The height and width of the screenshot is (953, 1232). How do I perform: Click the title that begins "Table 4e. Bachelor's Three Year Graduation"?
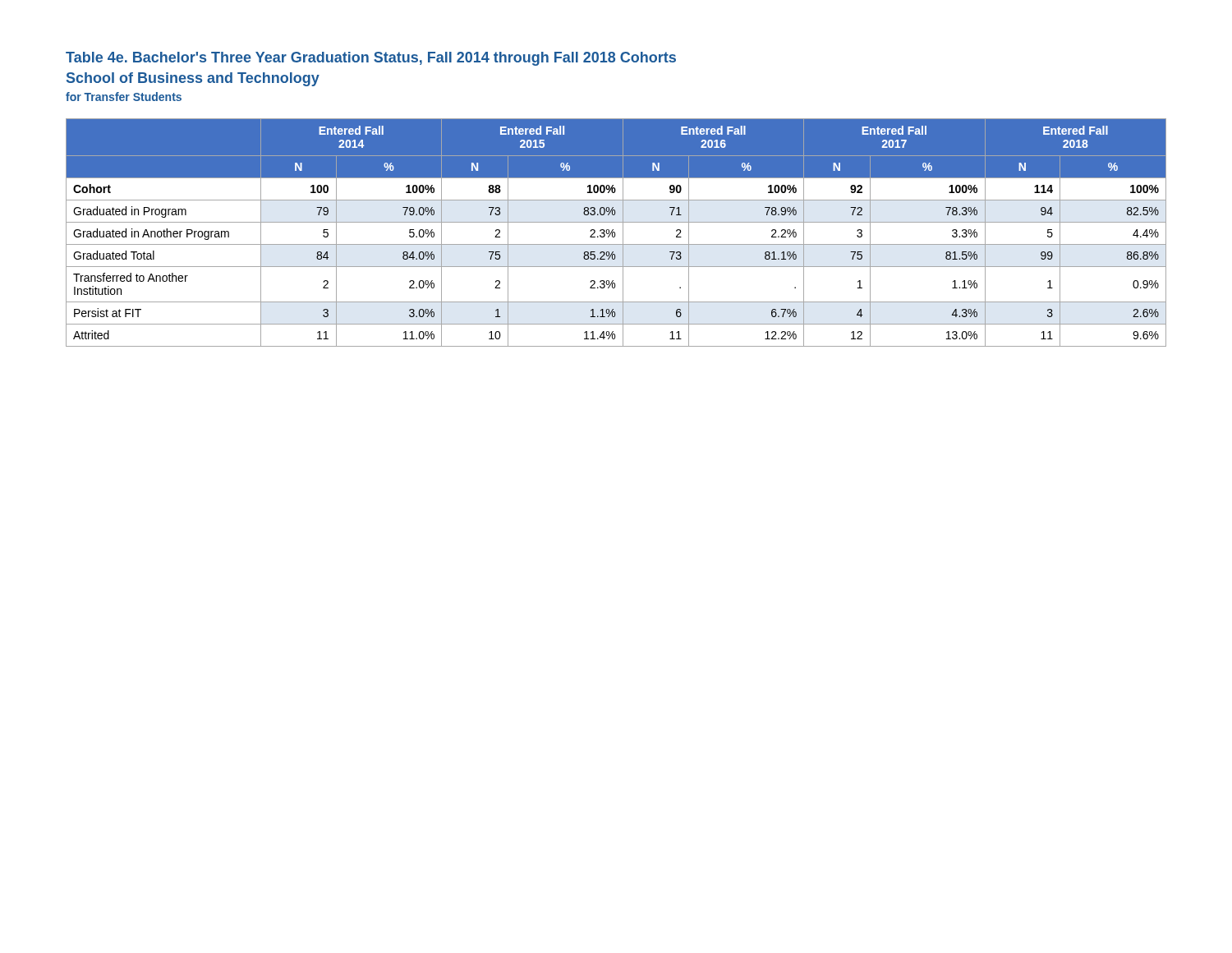tap(371, 59)
